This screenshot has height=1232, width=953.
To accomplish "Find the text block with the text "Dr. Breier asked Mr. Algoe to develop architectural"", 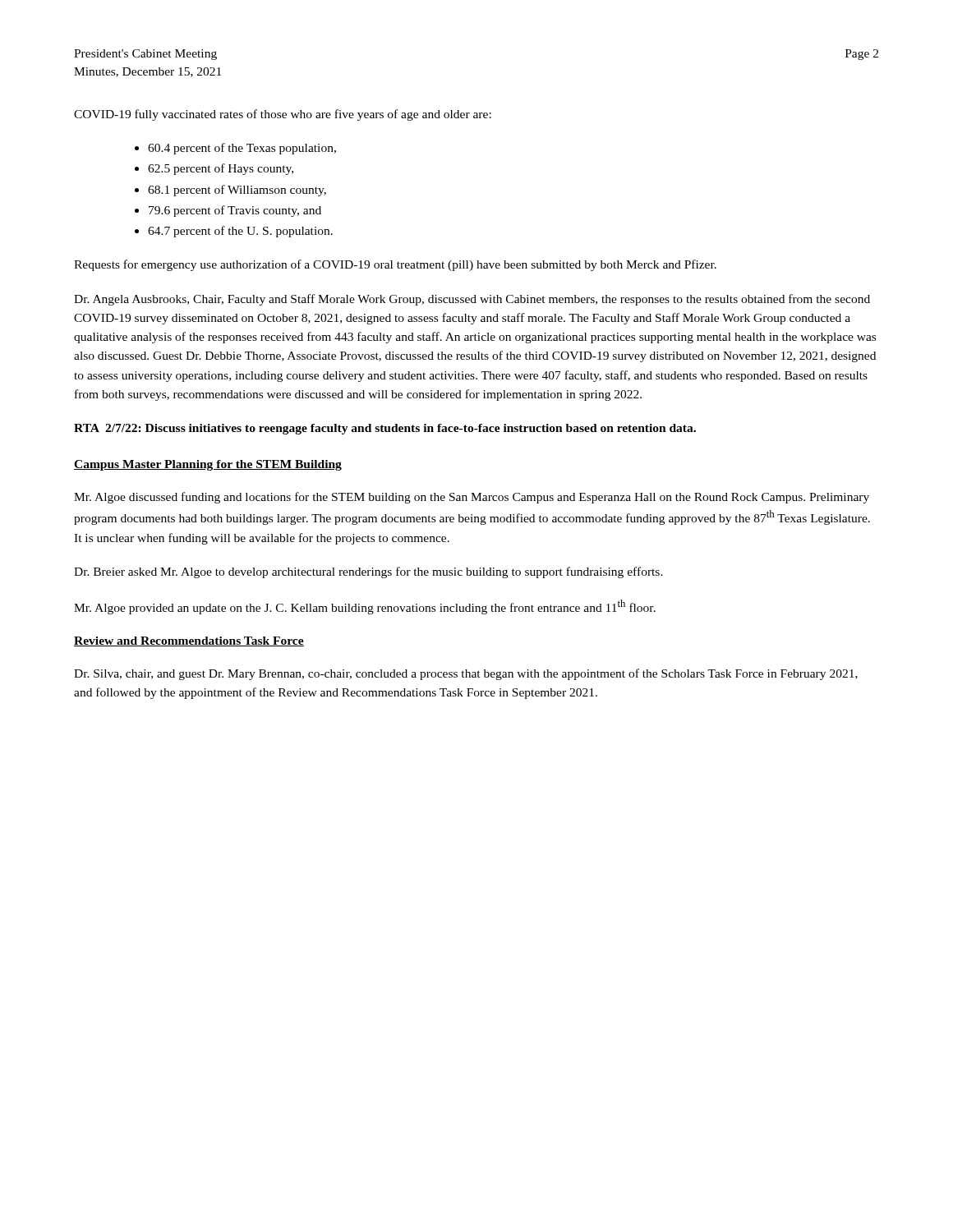I will tap(369, 571).
